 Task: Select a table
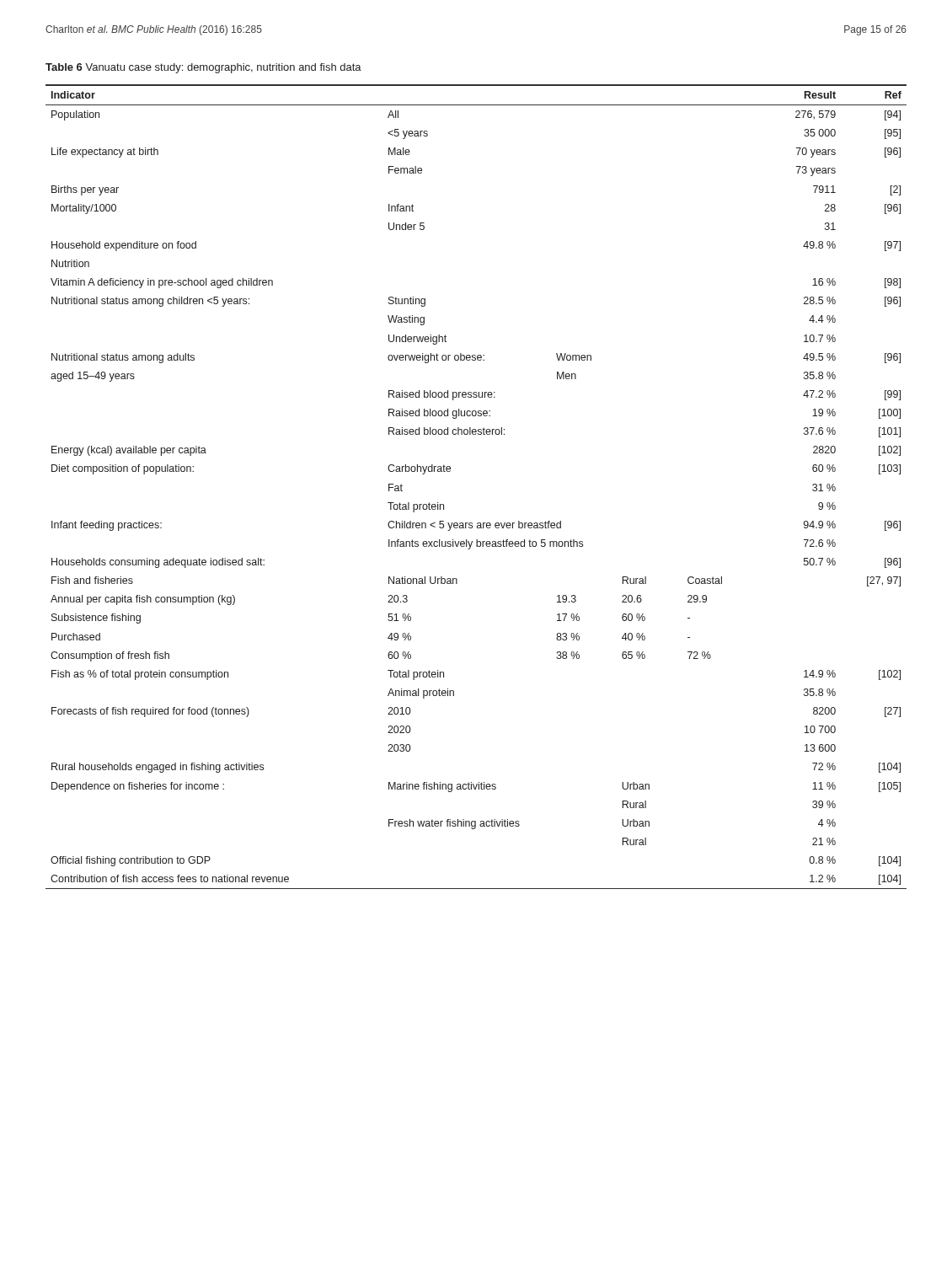[x=476, y=487]
